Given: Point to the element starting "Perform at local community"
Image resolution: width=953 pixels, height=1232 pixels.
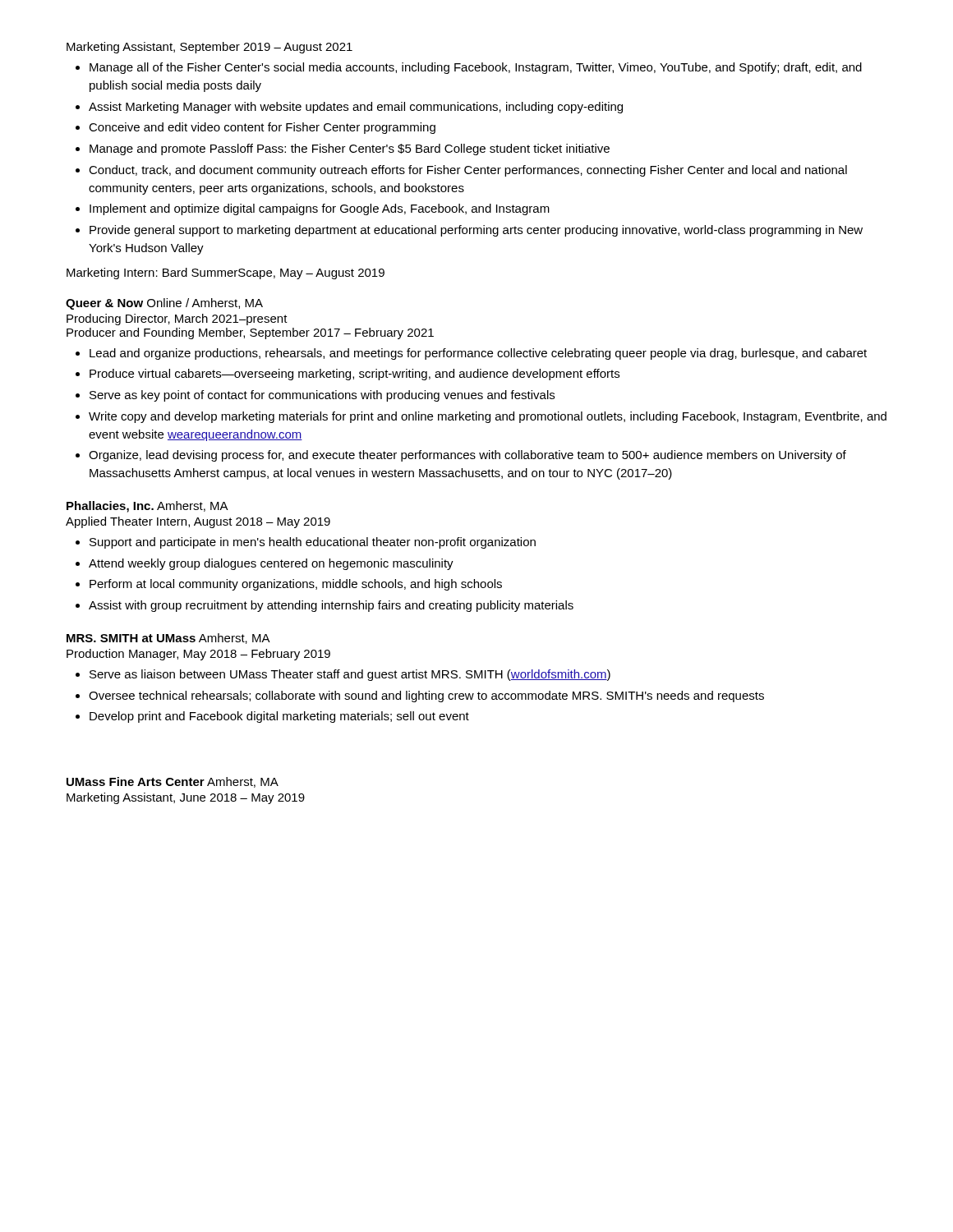Looking at the screenshot, I should coord(296,584).
